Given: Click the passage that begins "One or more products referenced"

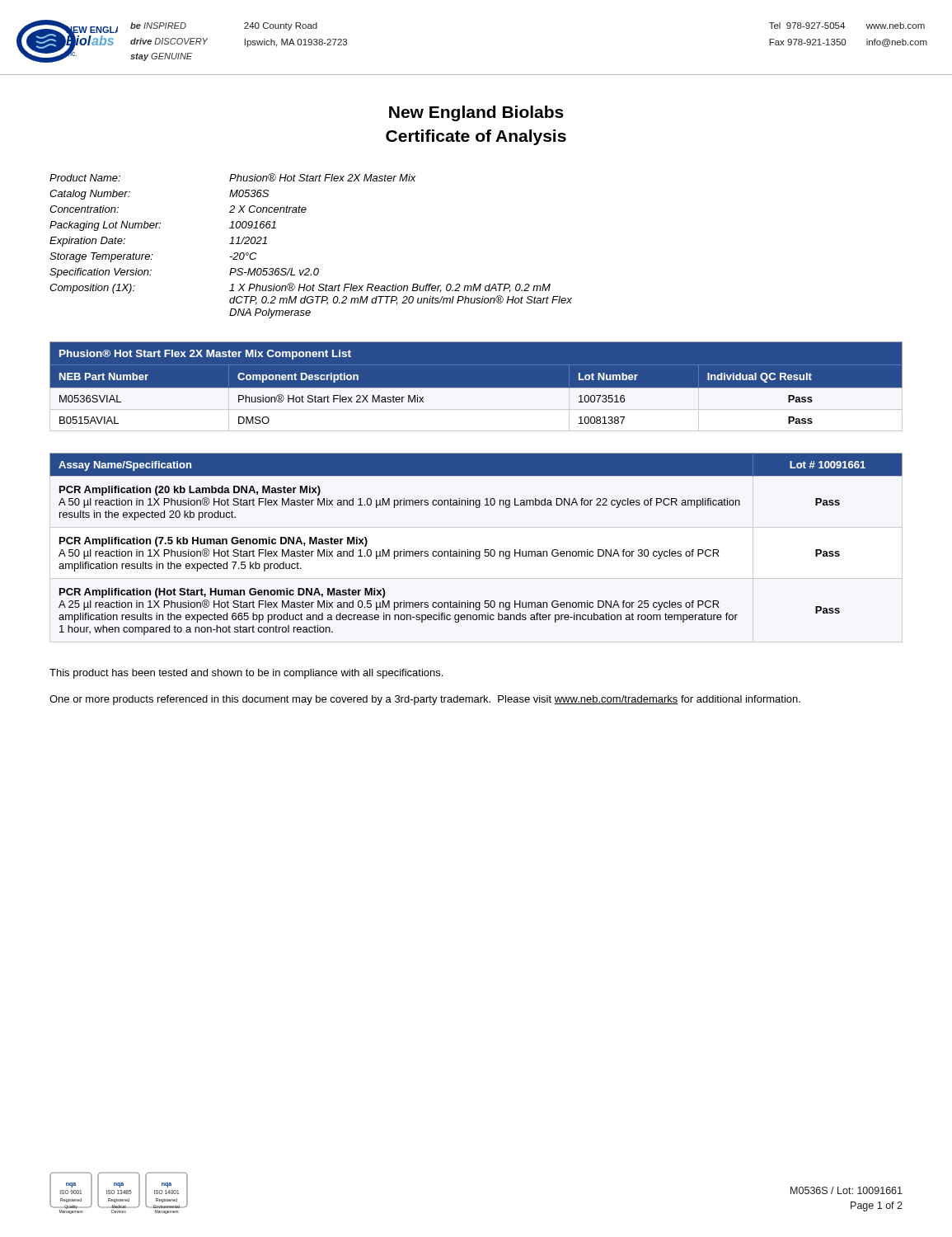Looking at the screenshot, I should point(425,699).
